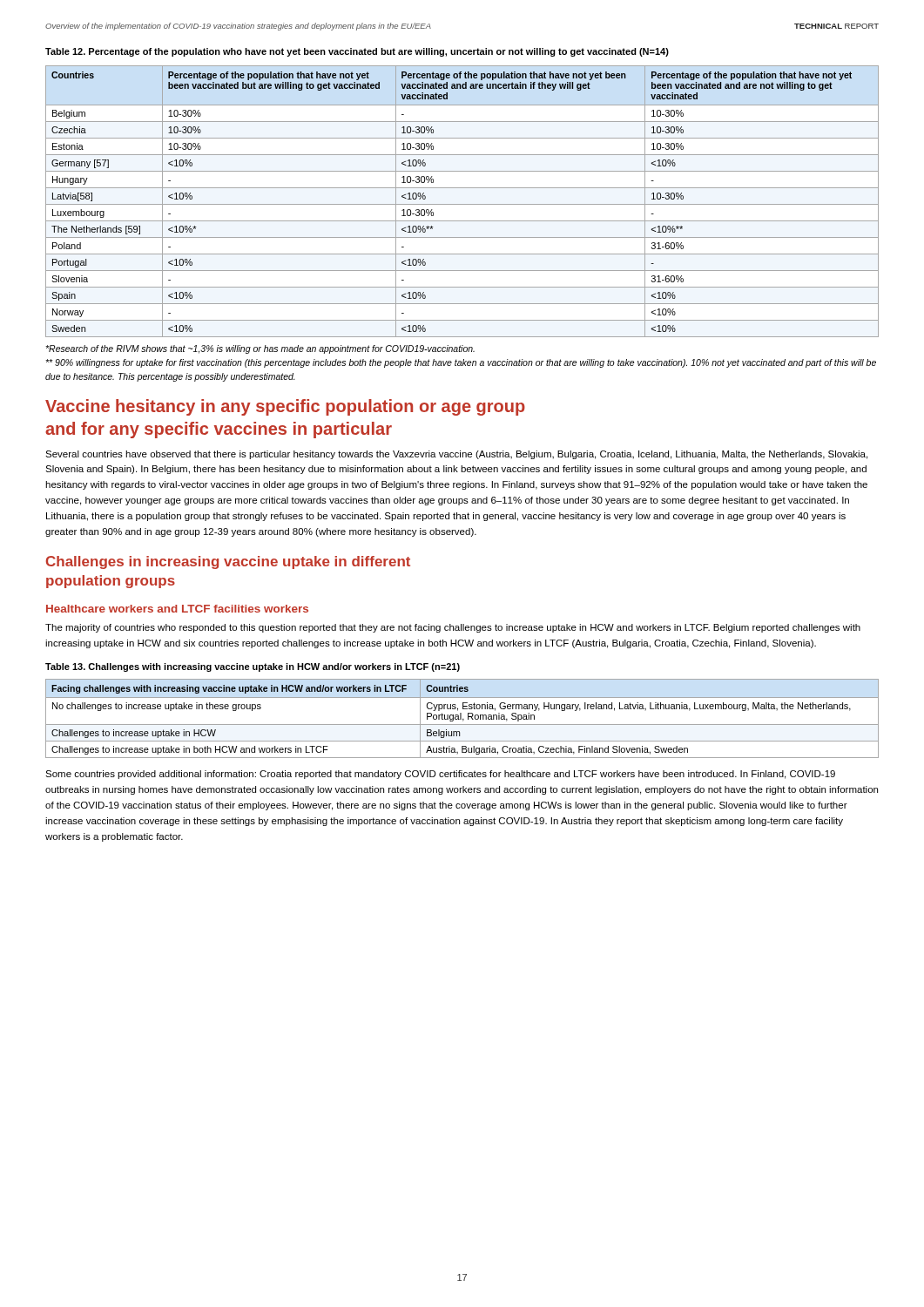Click on the passage starting "Some countries provided additional information: Croatia reported that"
Image resolution: width=924 pixels, height=1307 pixels.
(462, 805)
